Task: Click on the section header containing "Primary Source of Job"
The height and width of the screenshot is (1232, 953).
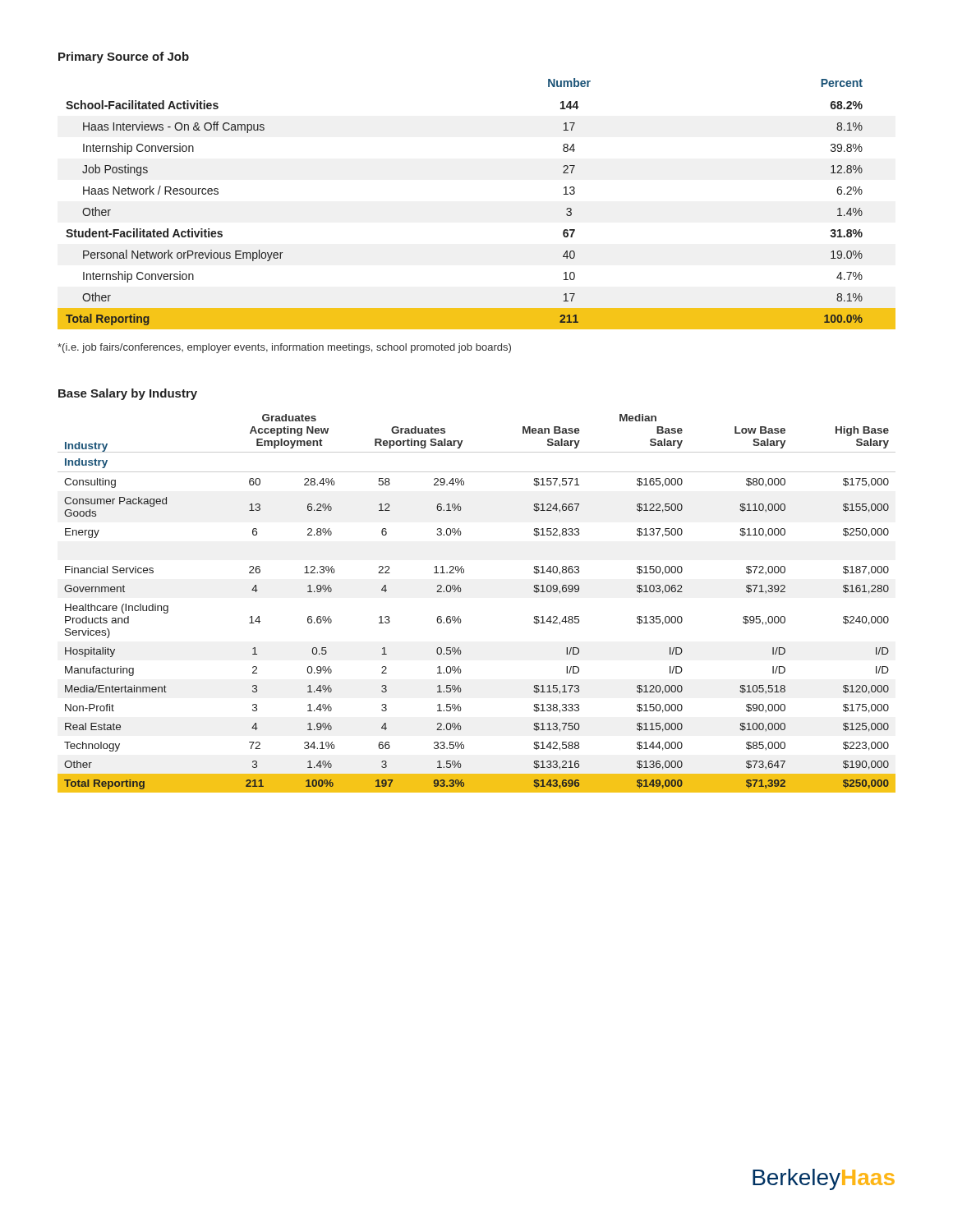Action: [123, 56]
